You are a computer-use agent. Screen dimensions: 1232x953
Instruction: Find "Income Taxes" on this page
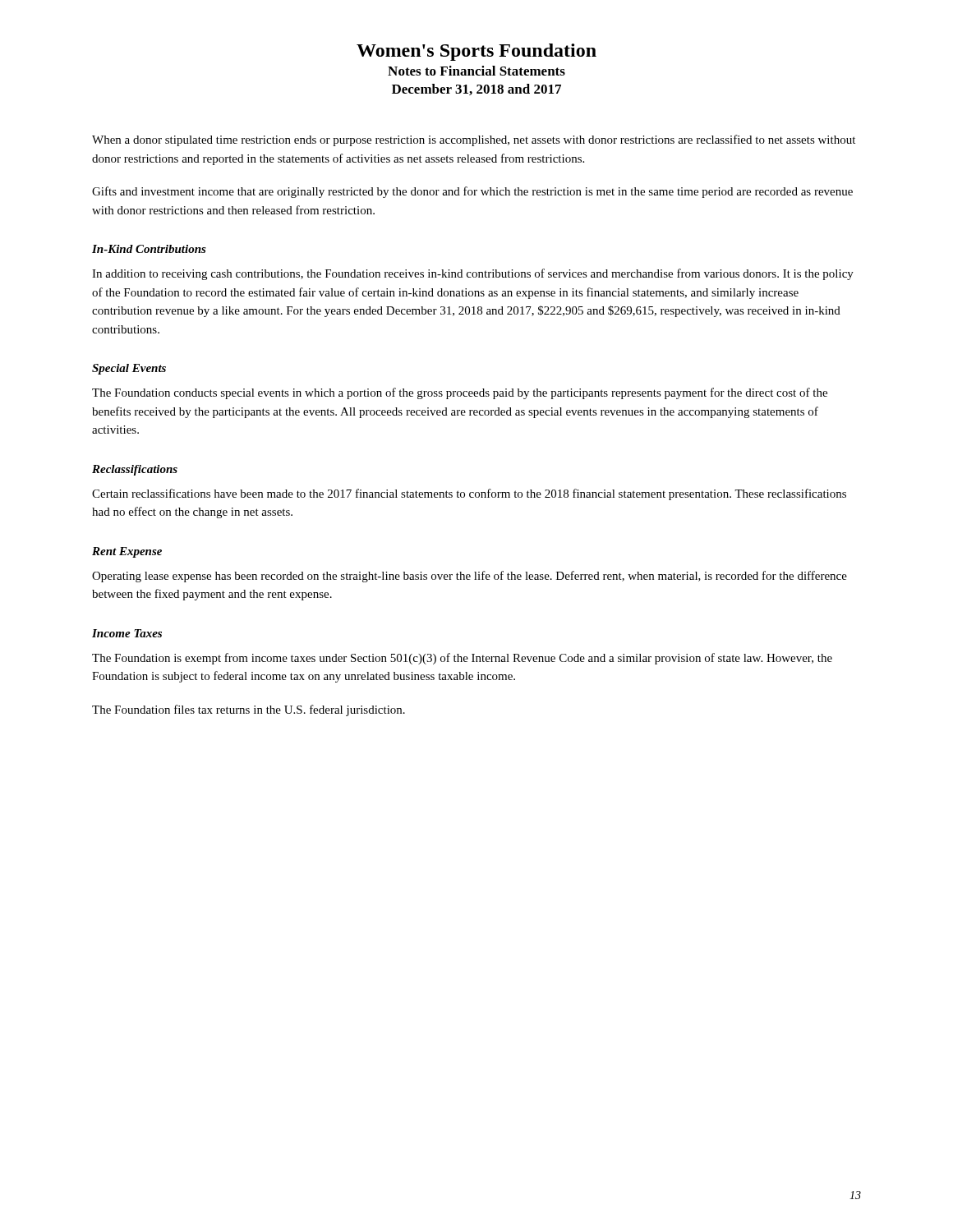(127, 633)
